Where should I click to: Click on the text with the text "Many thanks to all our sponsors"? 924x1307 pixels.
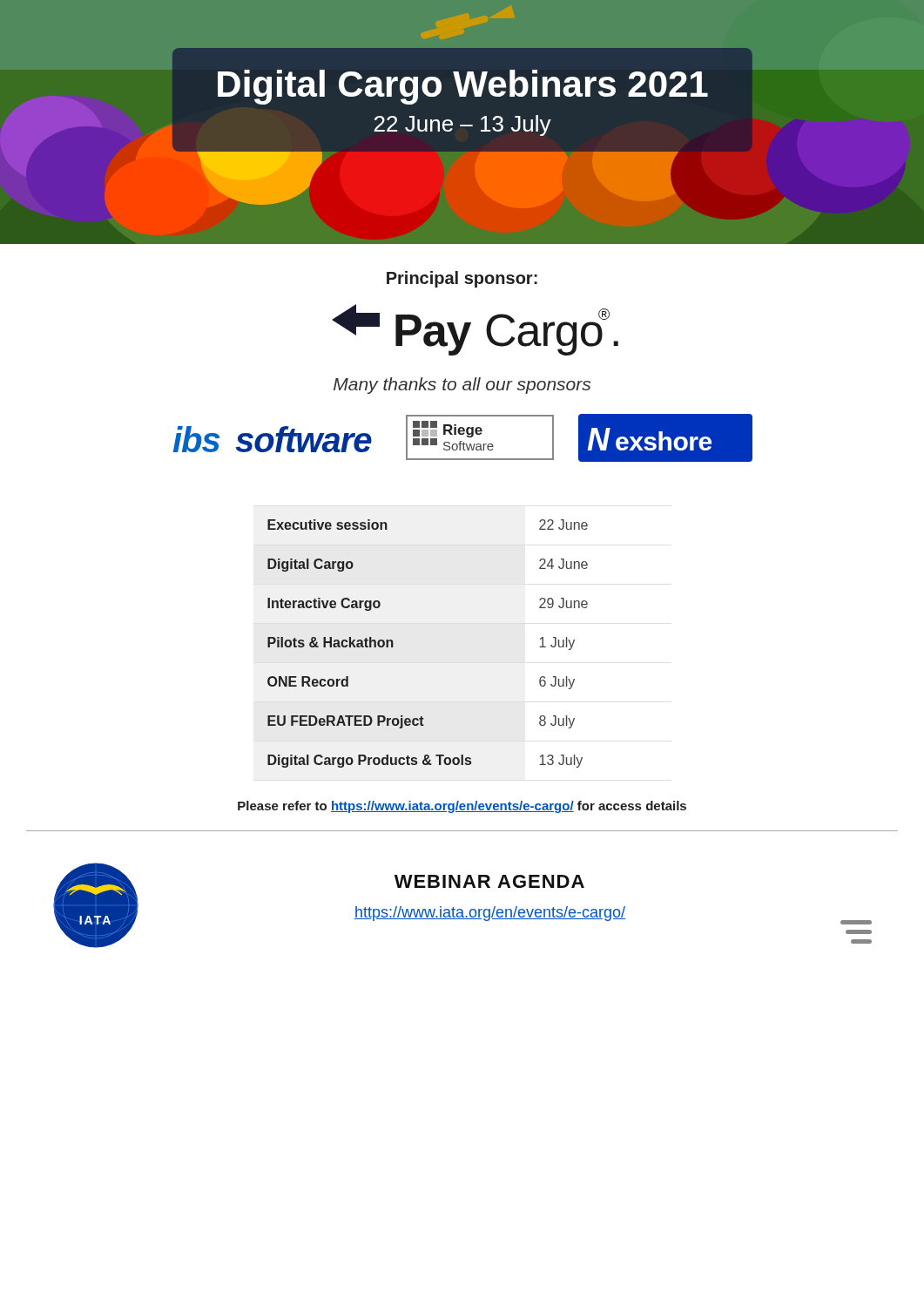pyautogui.click(x=462, y=384)
